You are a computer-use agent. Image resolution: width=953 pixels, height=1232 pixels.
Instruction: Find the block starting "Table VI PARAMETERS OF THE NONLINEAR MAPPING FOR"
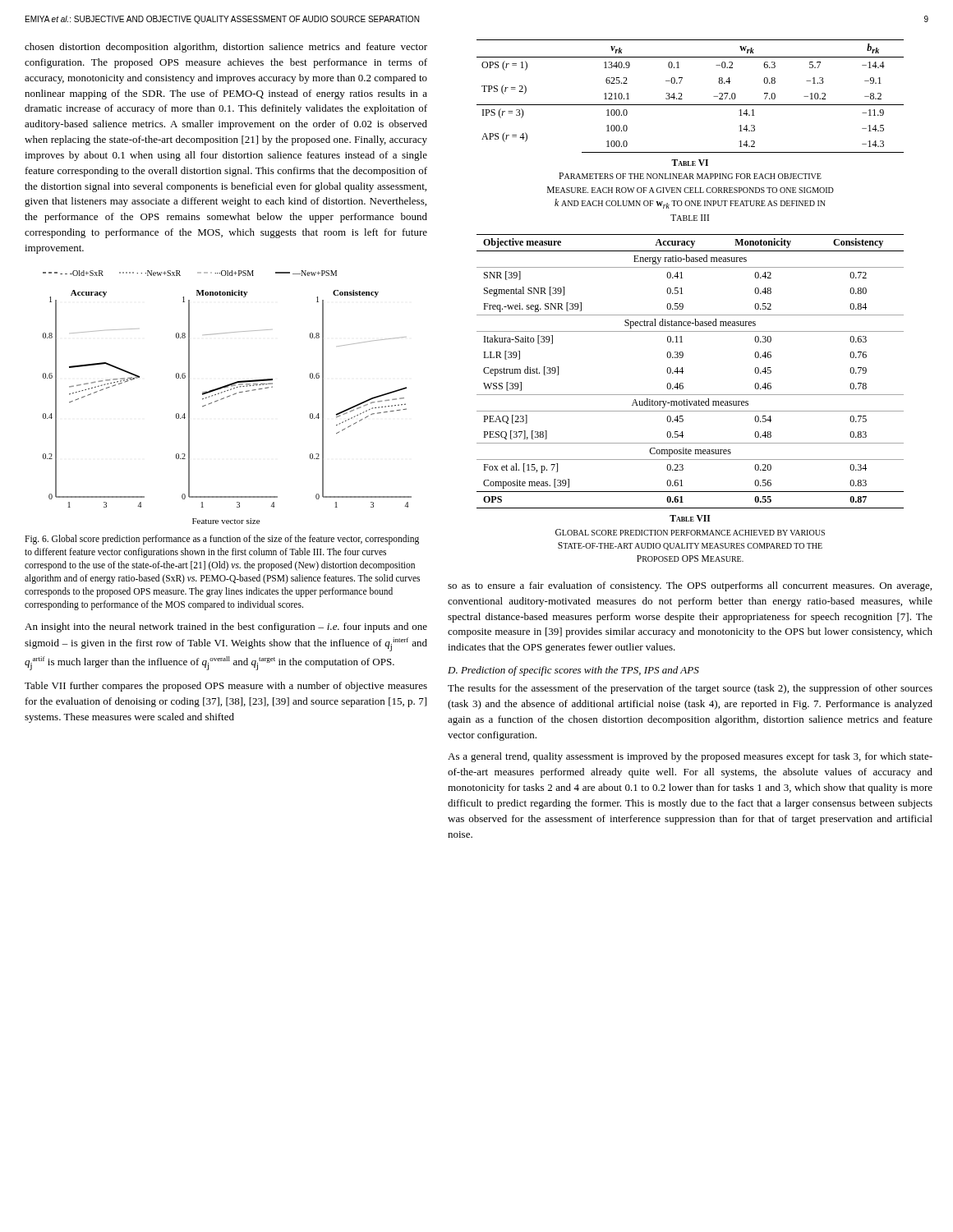pyautogui.click(x=690, y=190)
